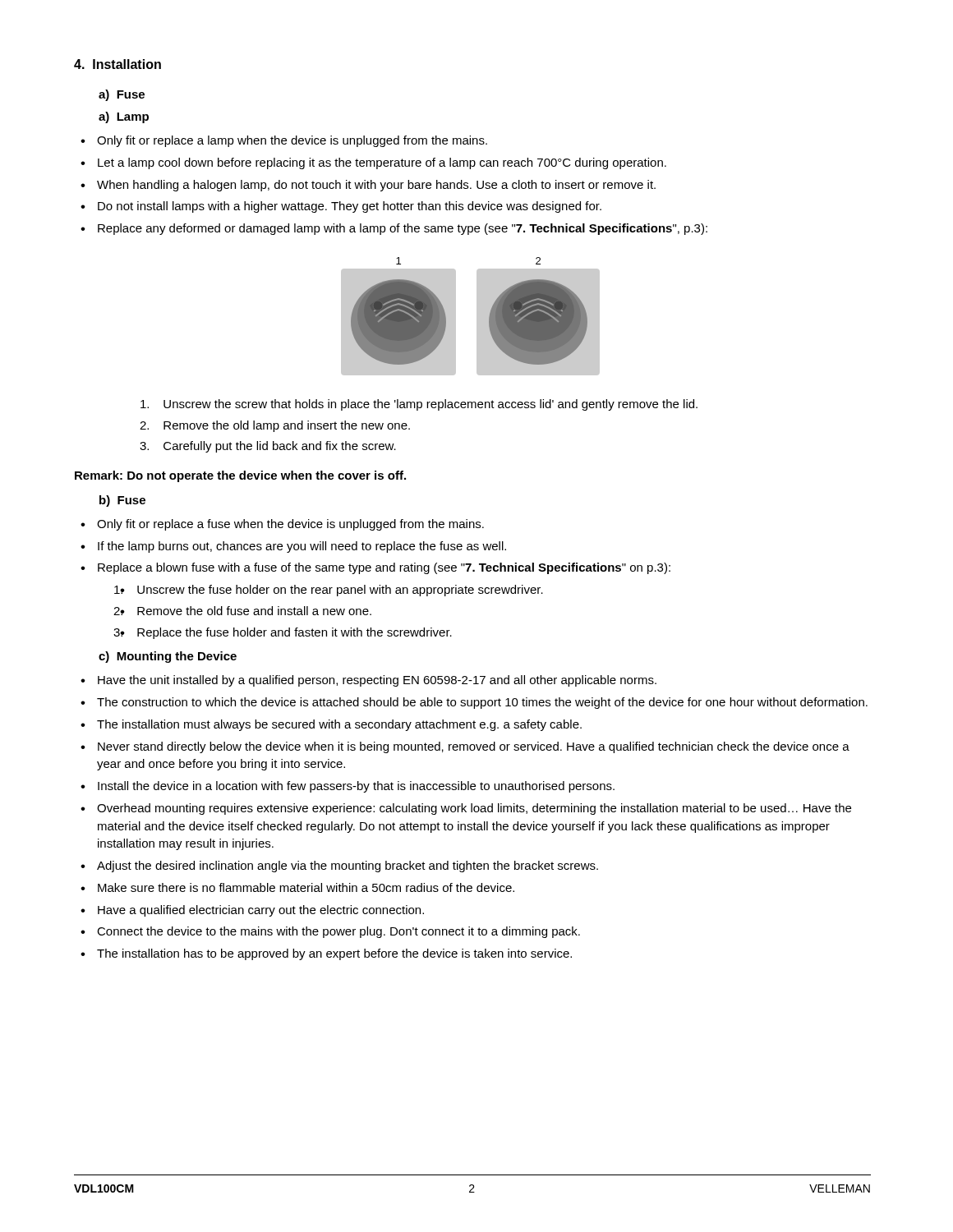953x1232 pixels.
Task: Click on the text starting "Overhead mounting requires"
Action: [x=474, y=825]
